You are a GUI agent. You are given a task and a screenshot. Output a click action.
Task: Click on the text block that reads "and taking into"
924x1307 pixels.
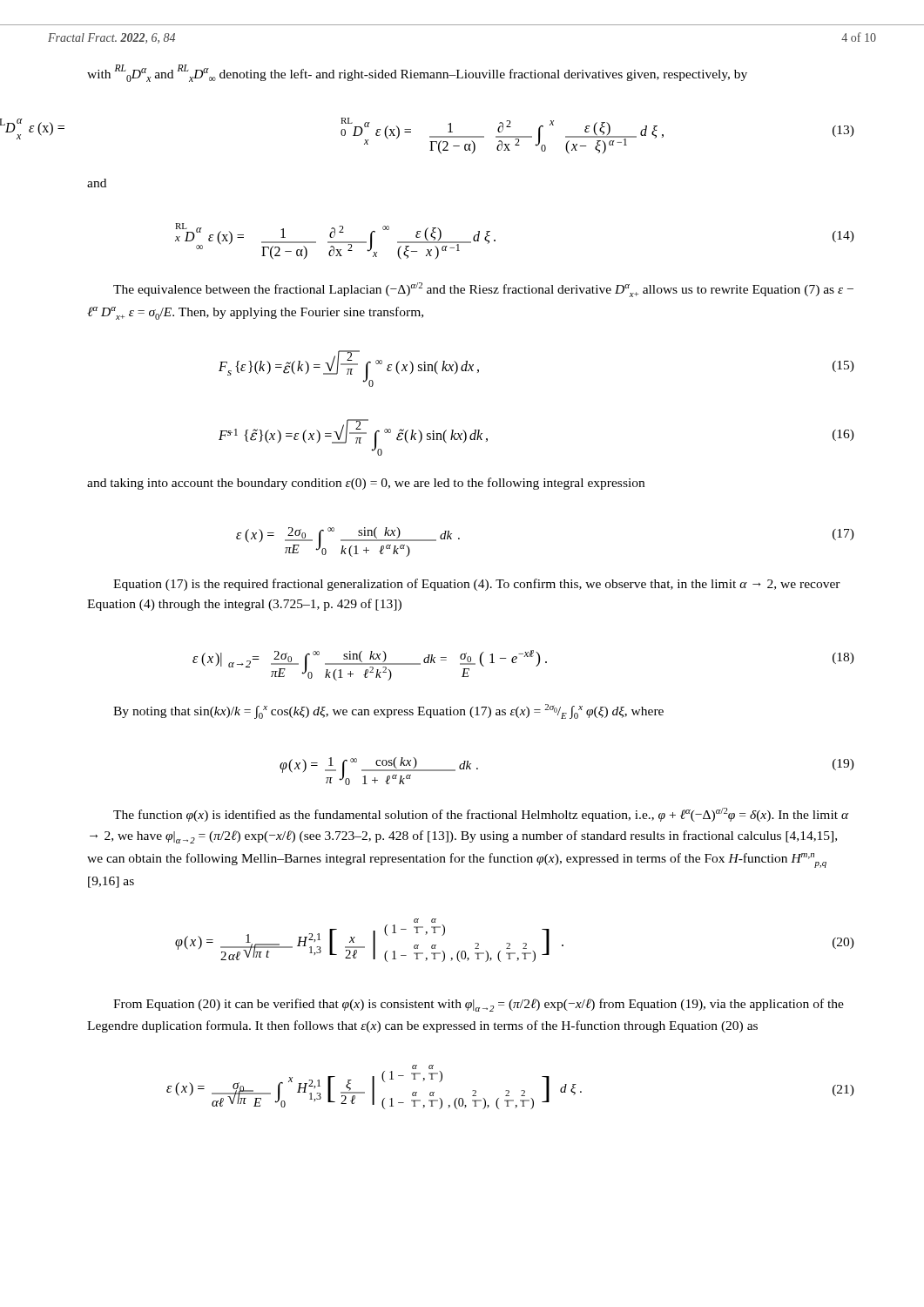(x=366, y=482)
